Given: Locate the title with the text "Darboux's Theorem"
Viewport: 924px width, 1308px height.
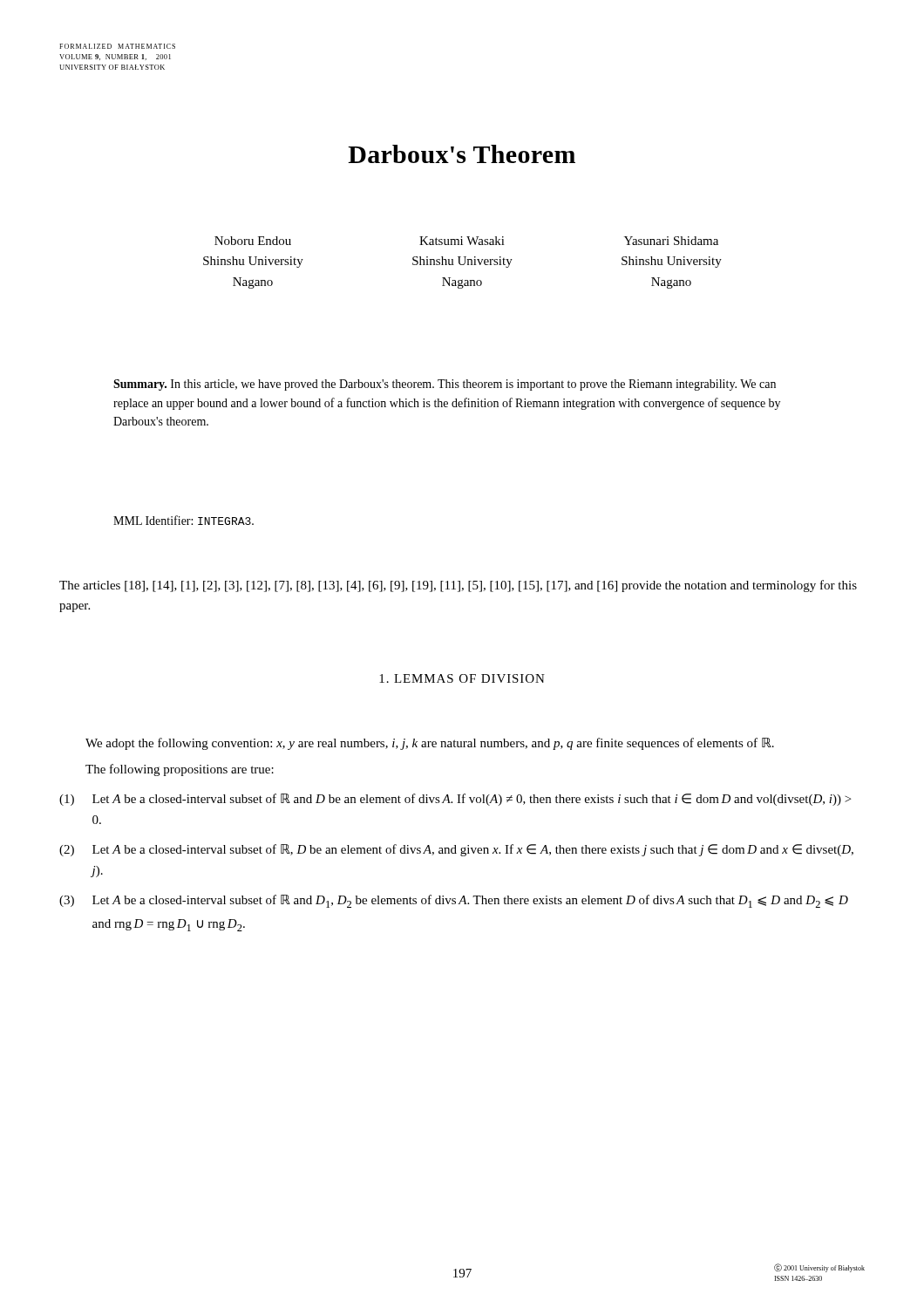Looking at the screenshot, I should [462, 154].
